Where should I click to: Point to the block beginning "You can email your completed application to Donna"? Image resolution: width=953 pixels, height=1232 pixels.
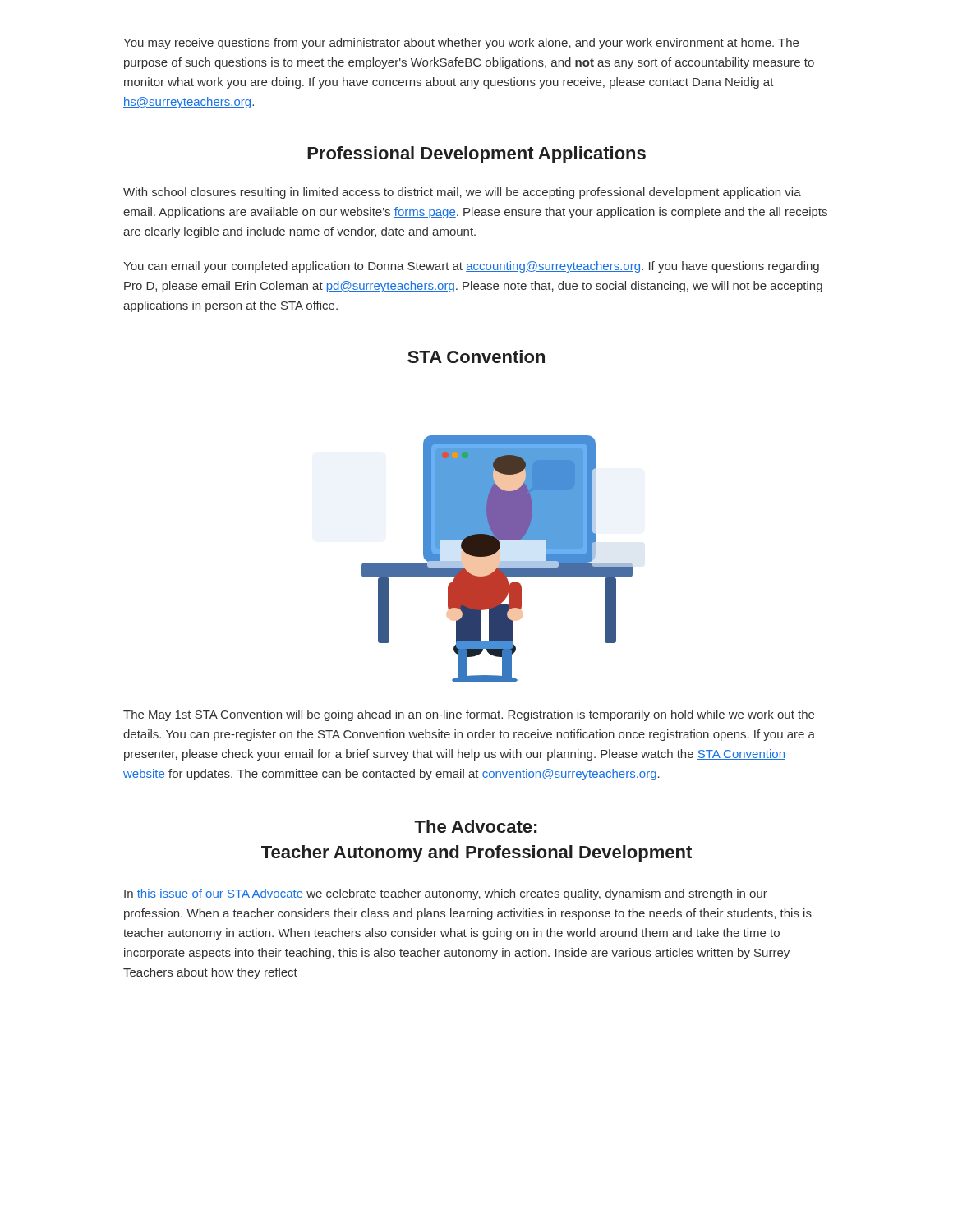coord(473,285)
